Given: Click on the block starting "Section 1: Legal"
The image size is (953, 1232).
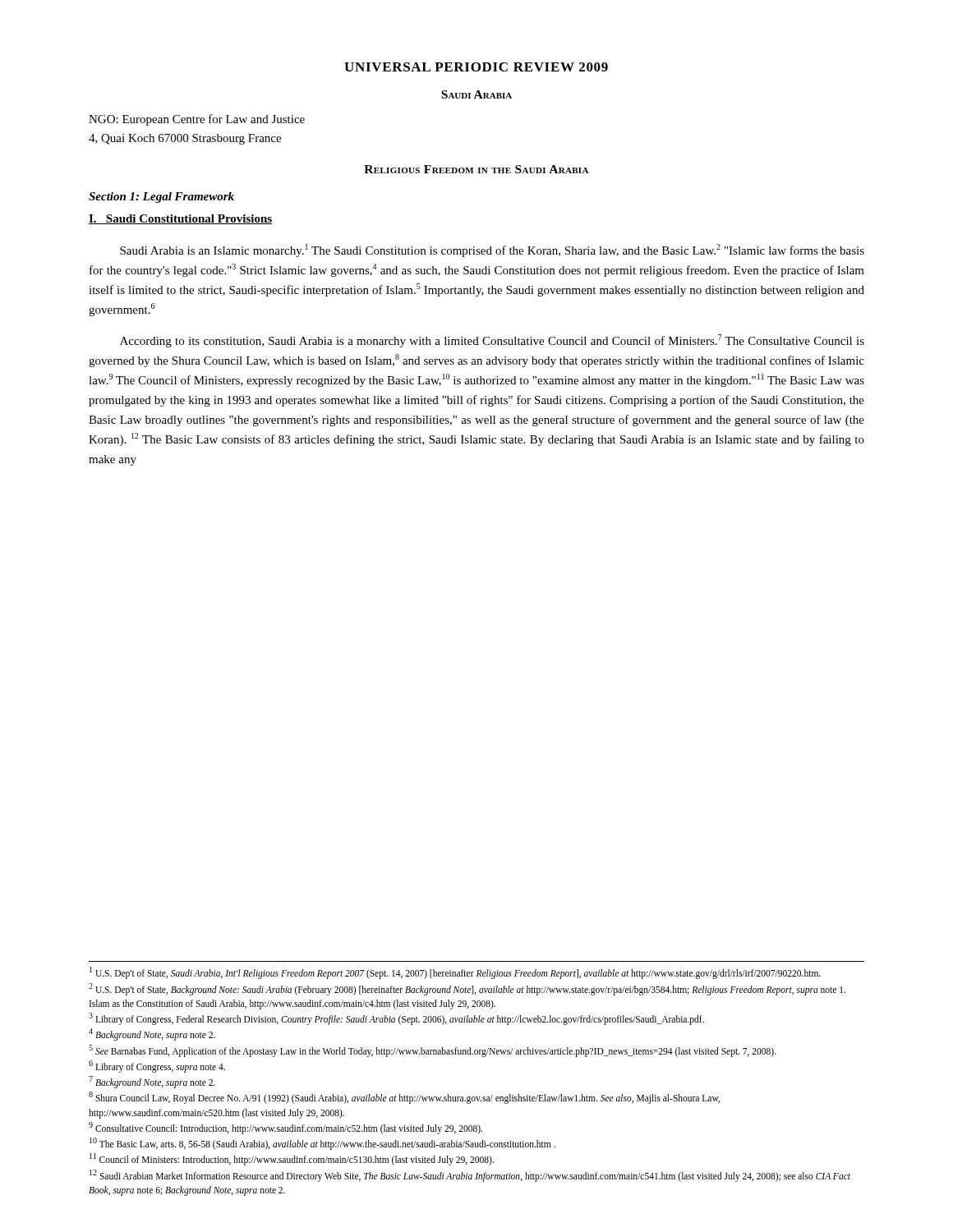Looking at the screenshot, I should 161,196.
